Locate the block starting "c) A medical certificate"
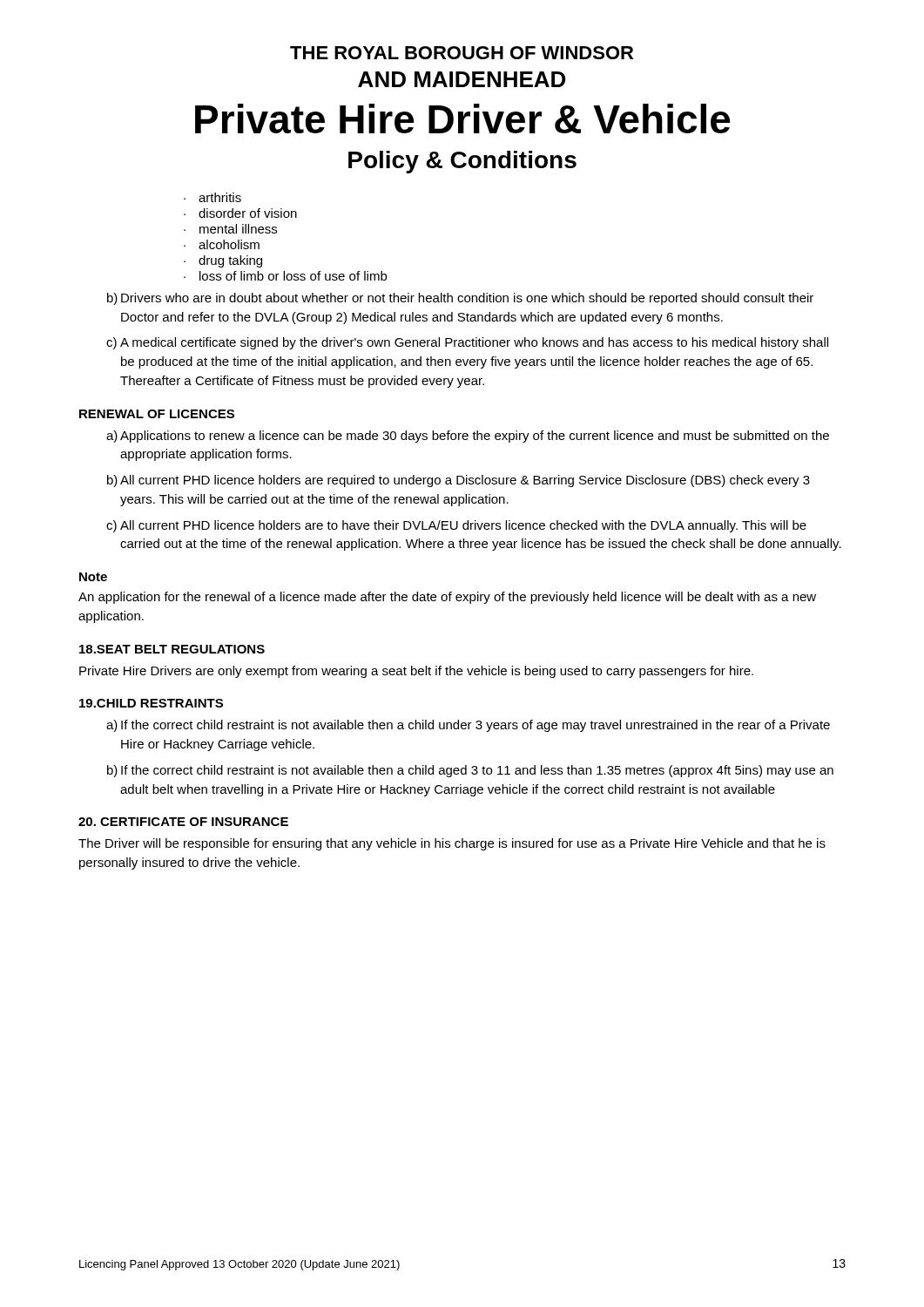924x1307 pixels. pos(462,362)
